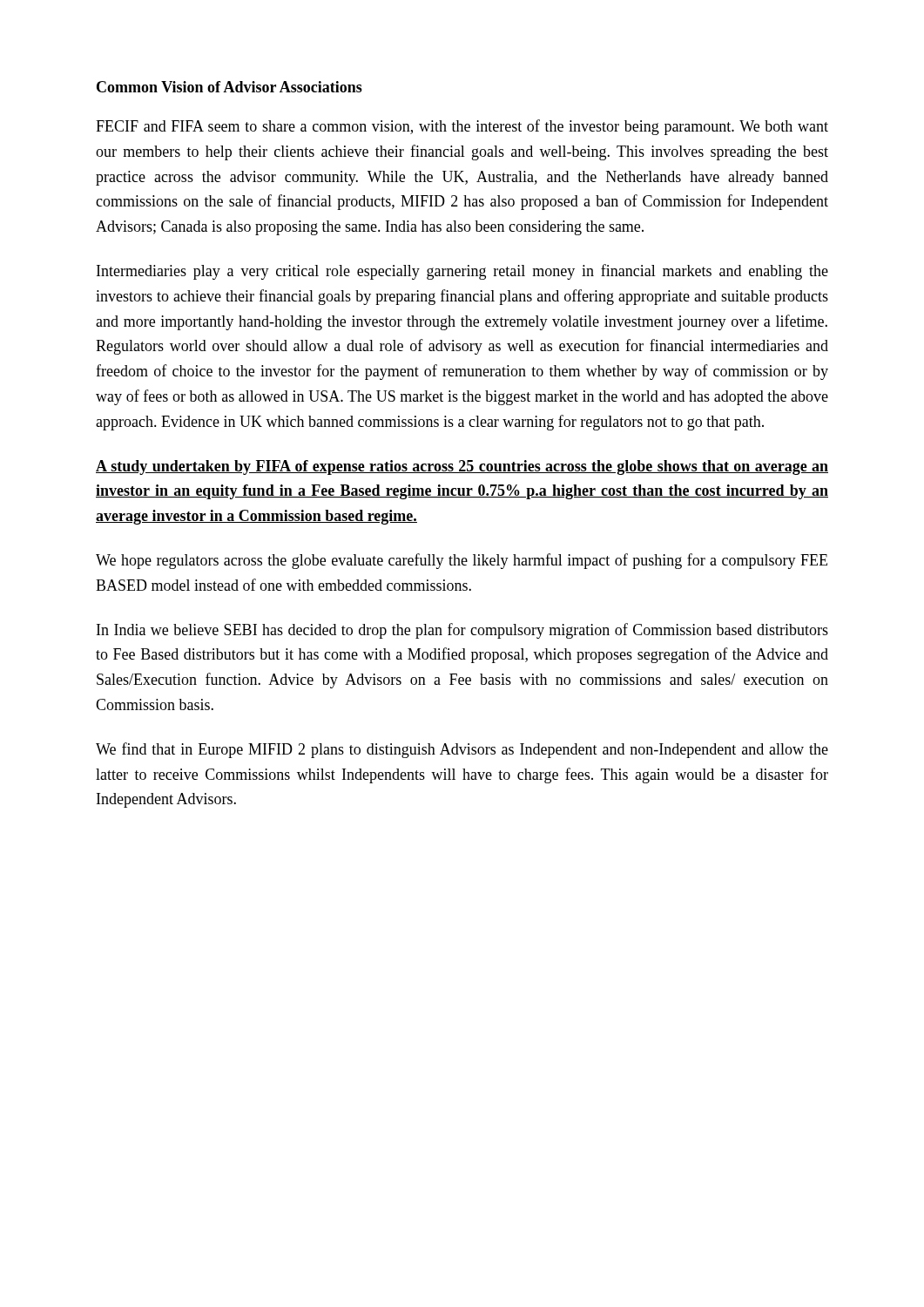
Task: Click on the element starting "Intermediaries play a very critical role especially"
Action: pos(462,346)
